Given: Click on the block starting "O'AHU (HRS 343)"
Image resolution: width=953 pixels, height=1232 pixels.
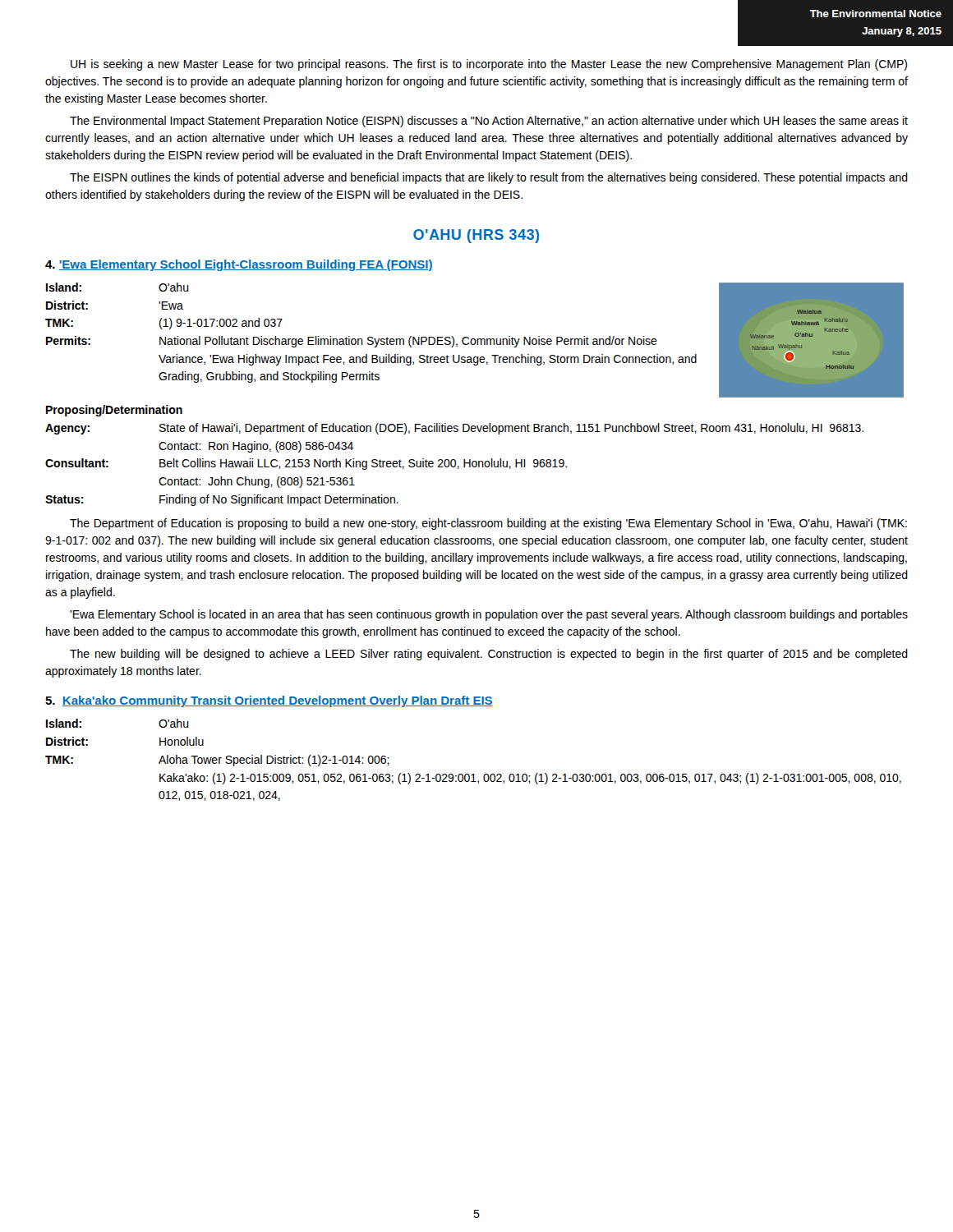Looking at the screenshot, I should pyautogui.click(x=476, y=235).
